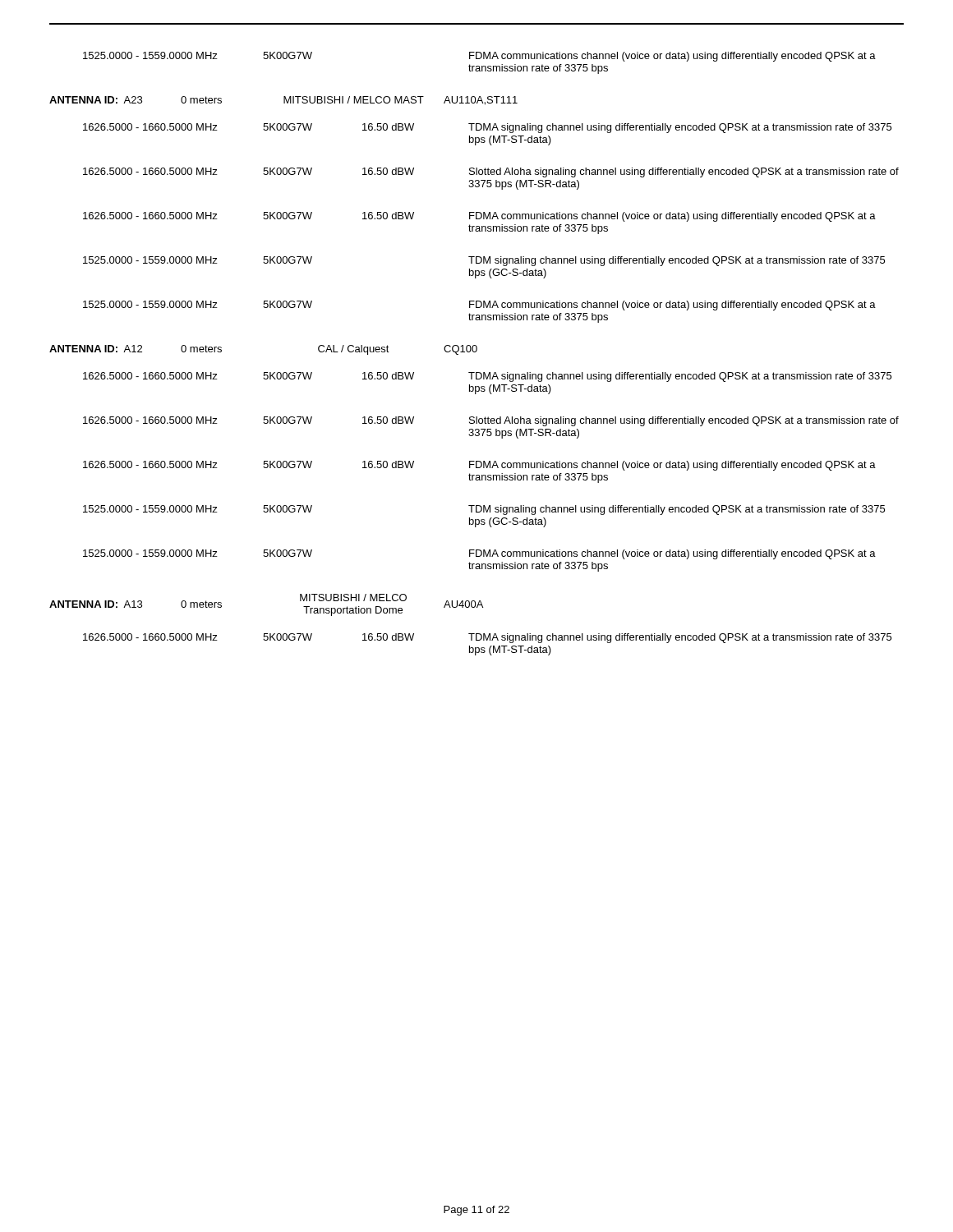Locate the block of text that opens with "ANTENNA ID: A12 0"
Screen dimensions: 1232x953
coord(476,349)
